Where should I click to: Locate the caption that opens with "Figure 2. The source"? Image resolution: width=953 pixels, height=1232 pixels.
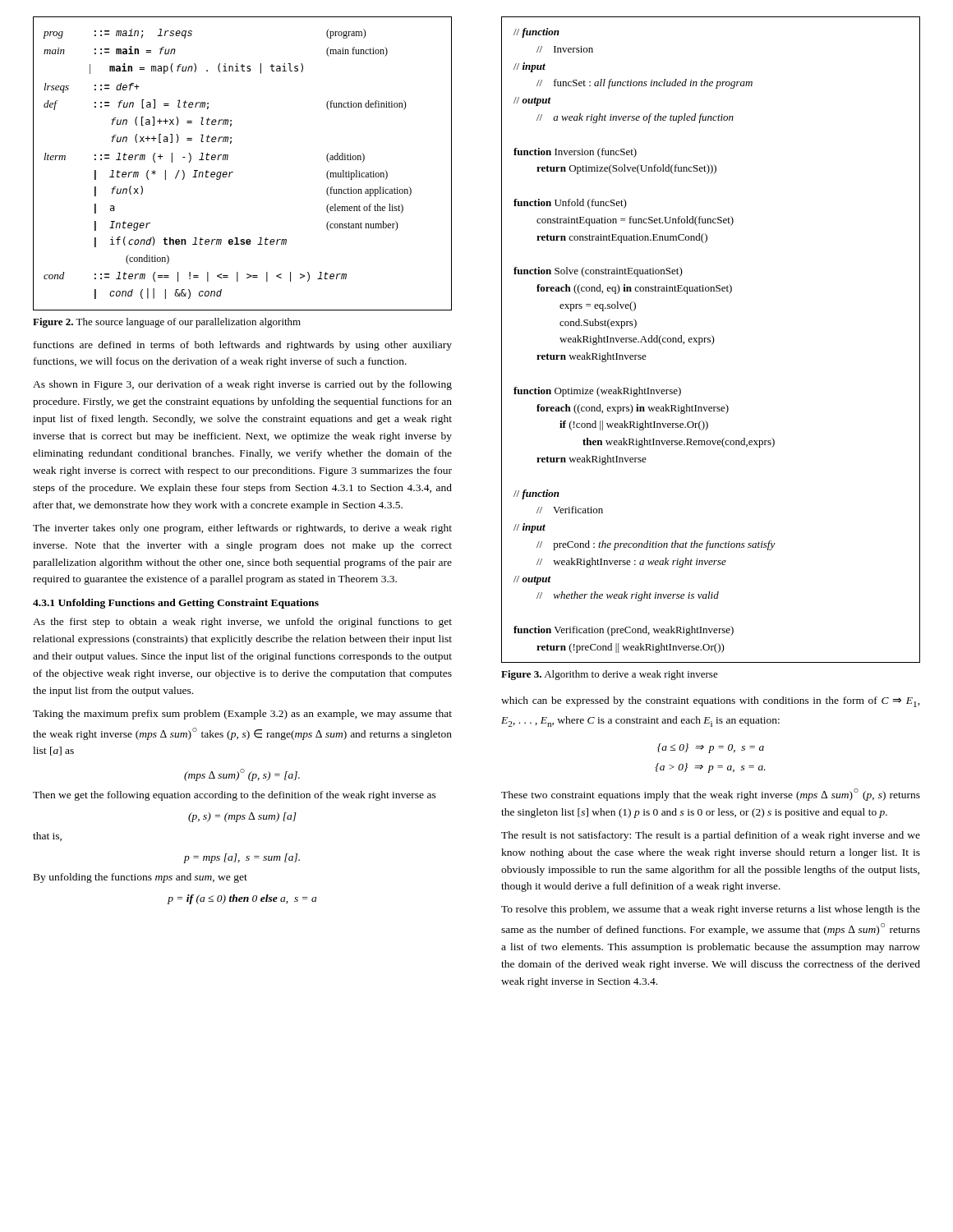(167, 321)
